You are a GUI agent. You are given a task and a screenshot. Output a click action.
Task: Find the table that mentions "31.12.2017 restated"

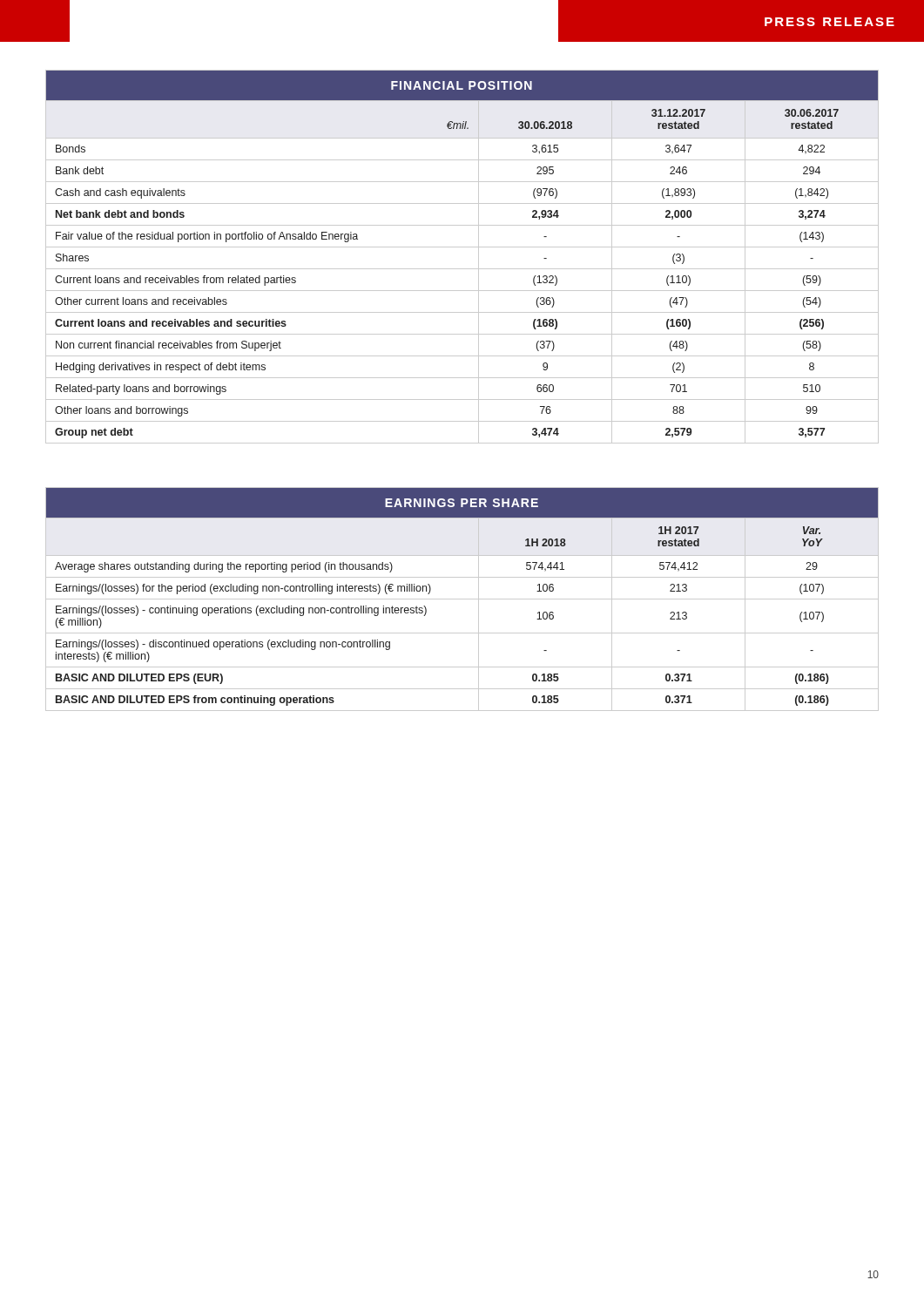click(462, 257)
